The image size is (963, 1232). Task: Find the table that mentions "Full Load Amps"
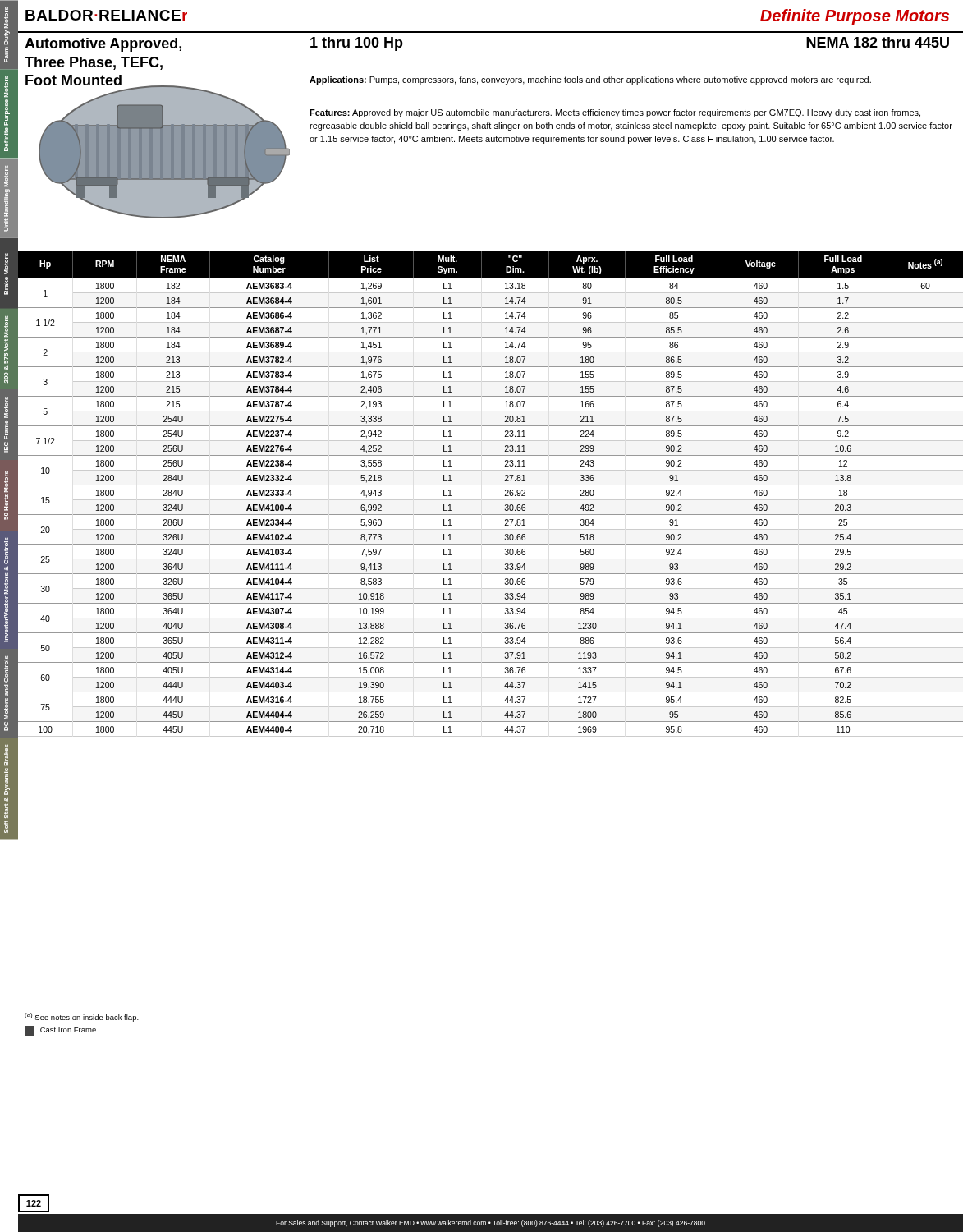pos(491,494)
